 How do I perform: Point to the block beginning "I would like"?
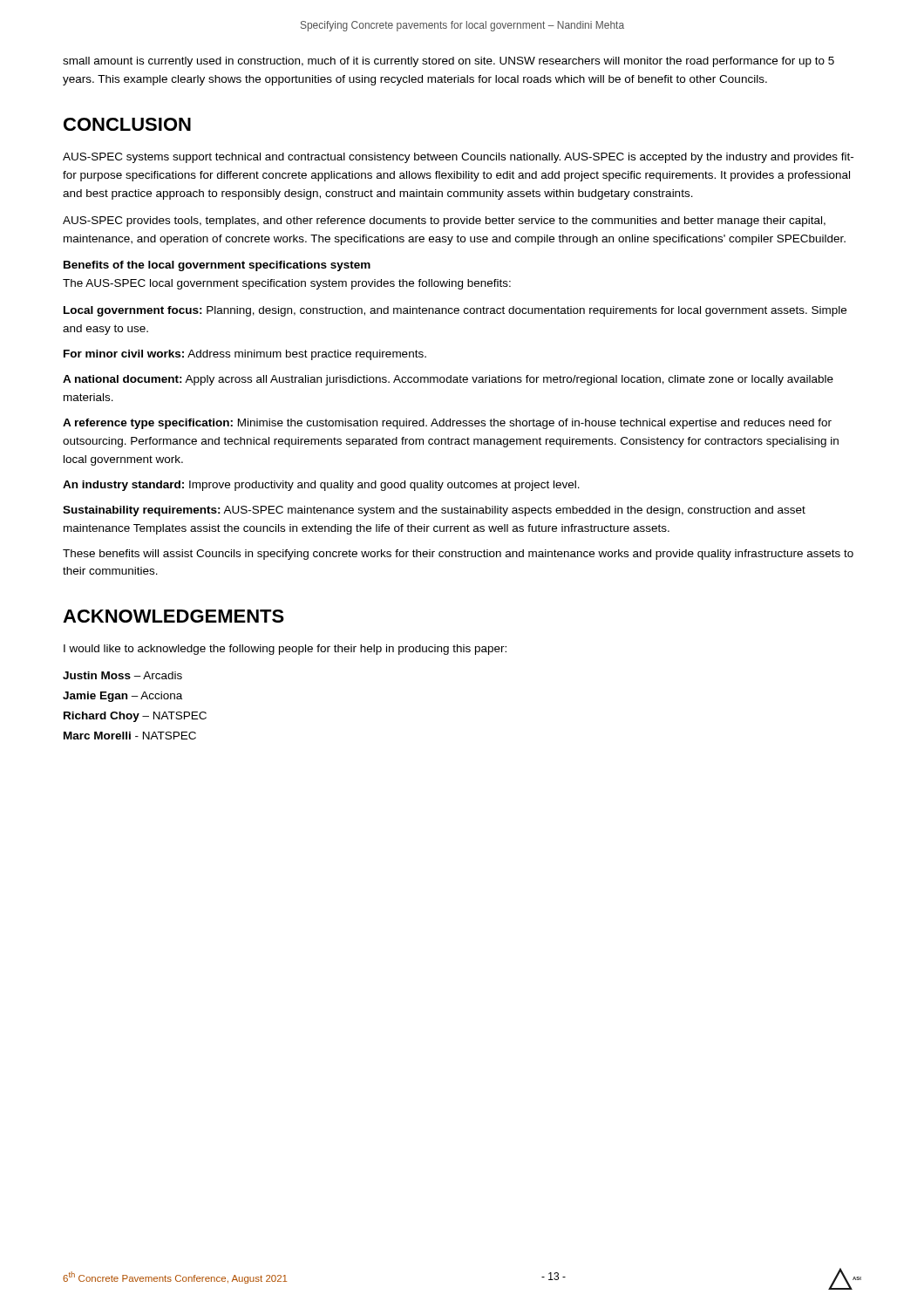(x=285, y=649)
